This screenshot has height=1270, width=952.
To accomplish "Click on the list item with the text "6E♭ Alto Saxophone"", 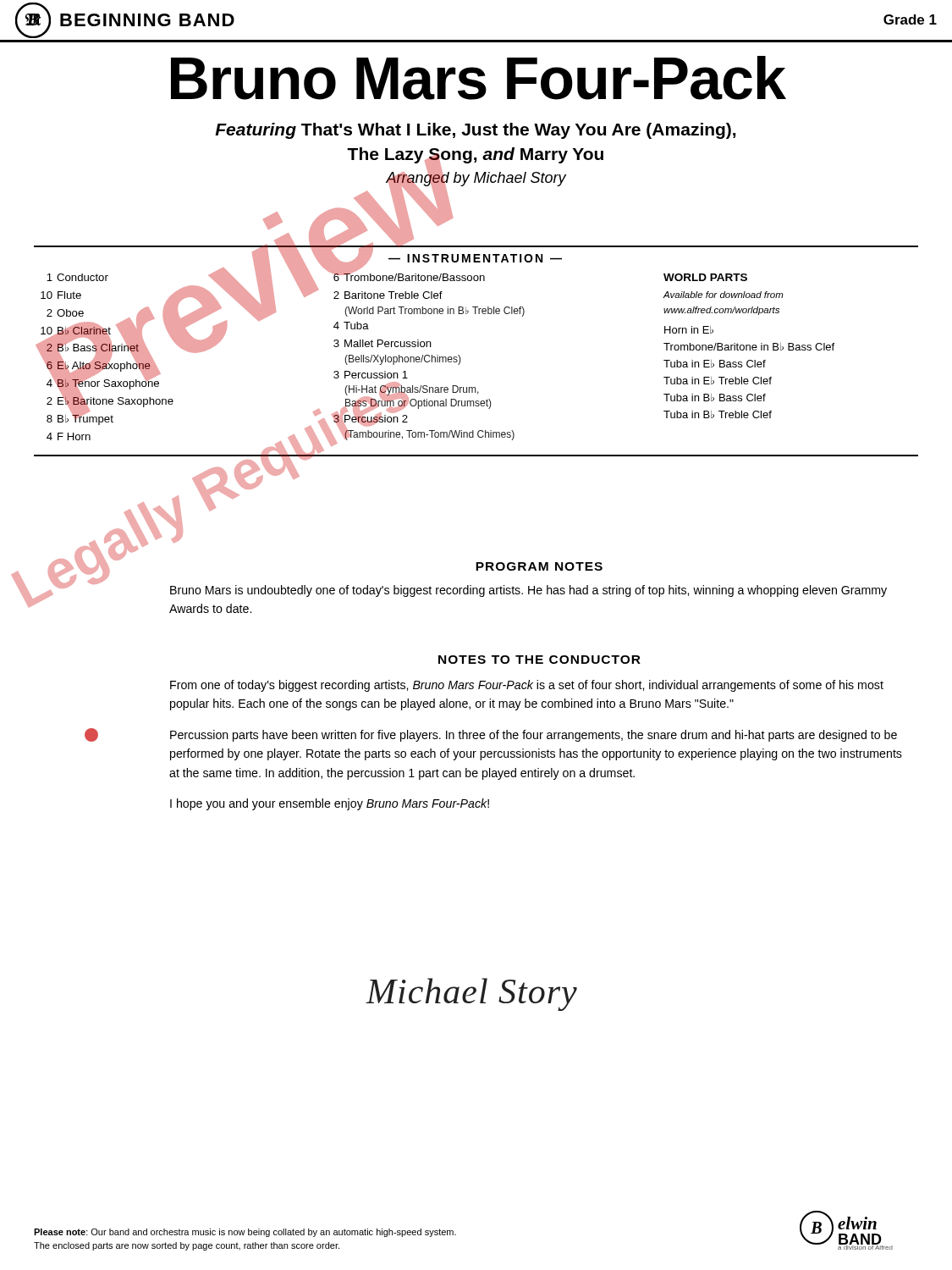I will pyautogui.click(x=94, y=366).
